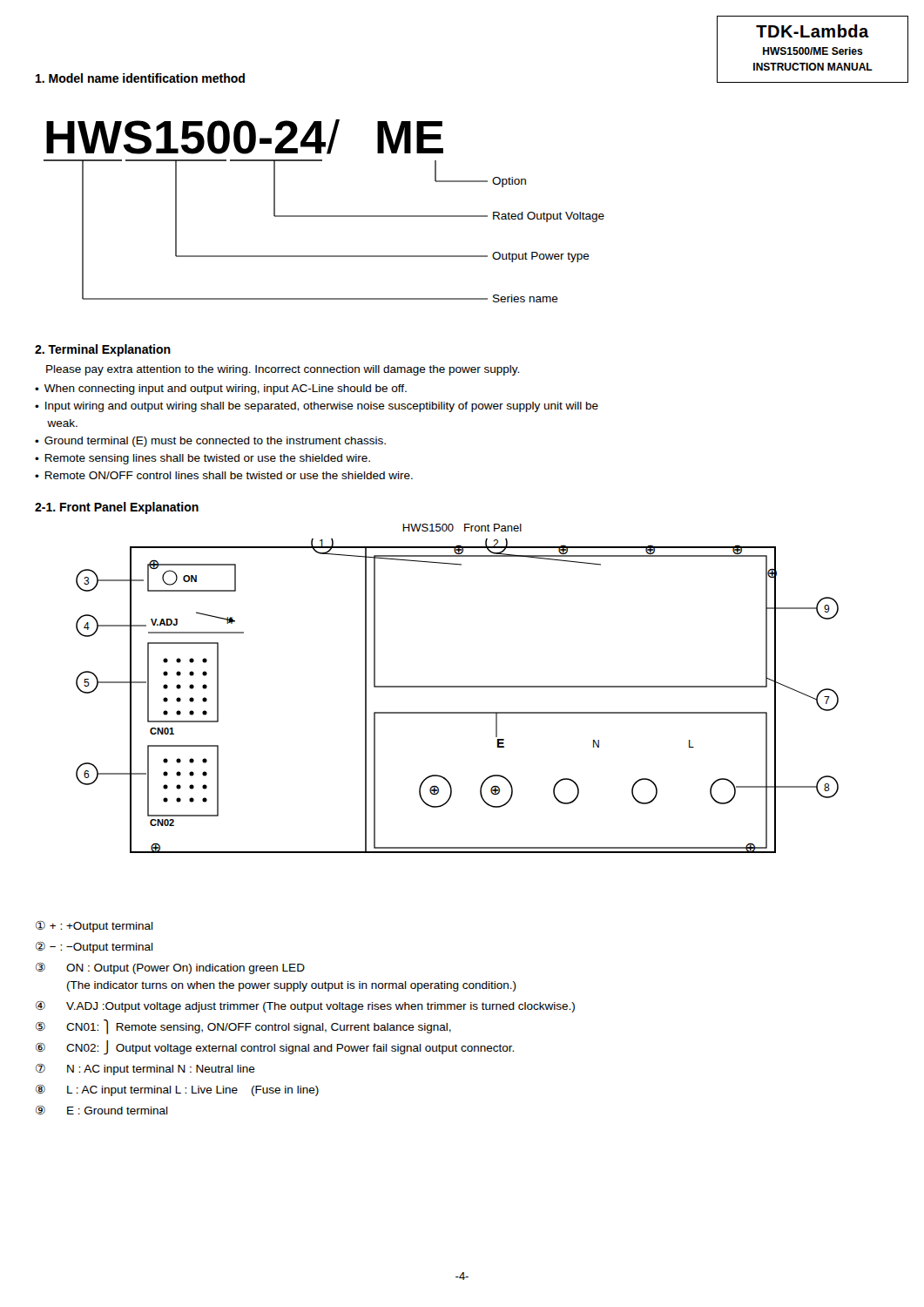
Task: Point to the text starting "⑨ E : Ground"
Action: tap(102, 1111)
